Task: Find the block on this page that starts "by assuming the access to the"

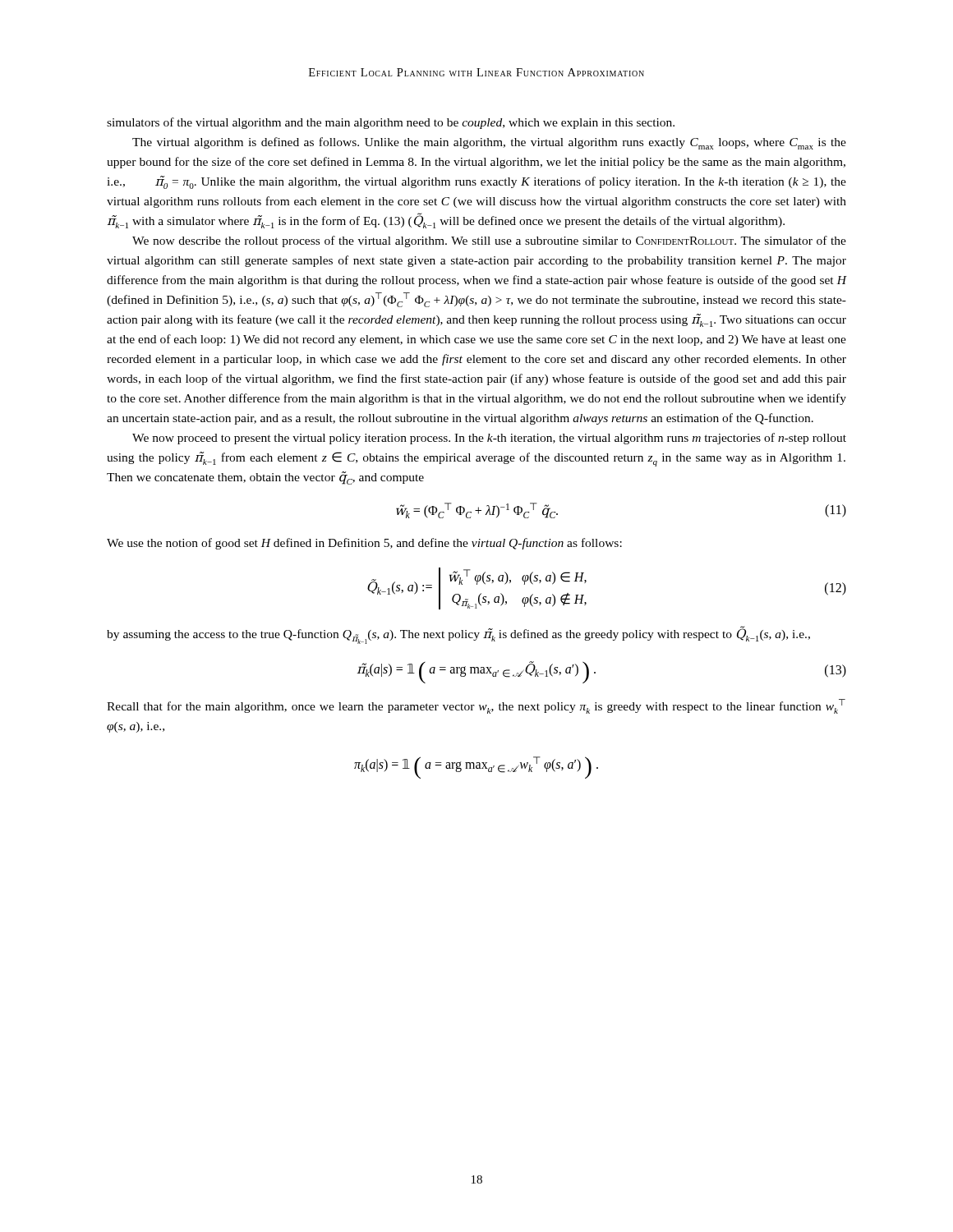Action: point(476,634)
